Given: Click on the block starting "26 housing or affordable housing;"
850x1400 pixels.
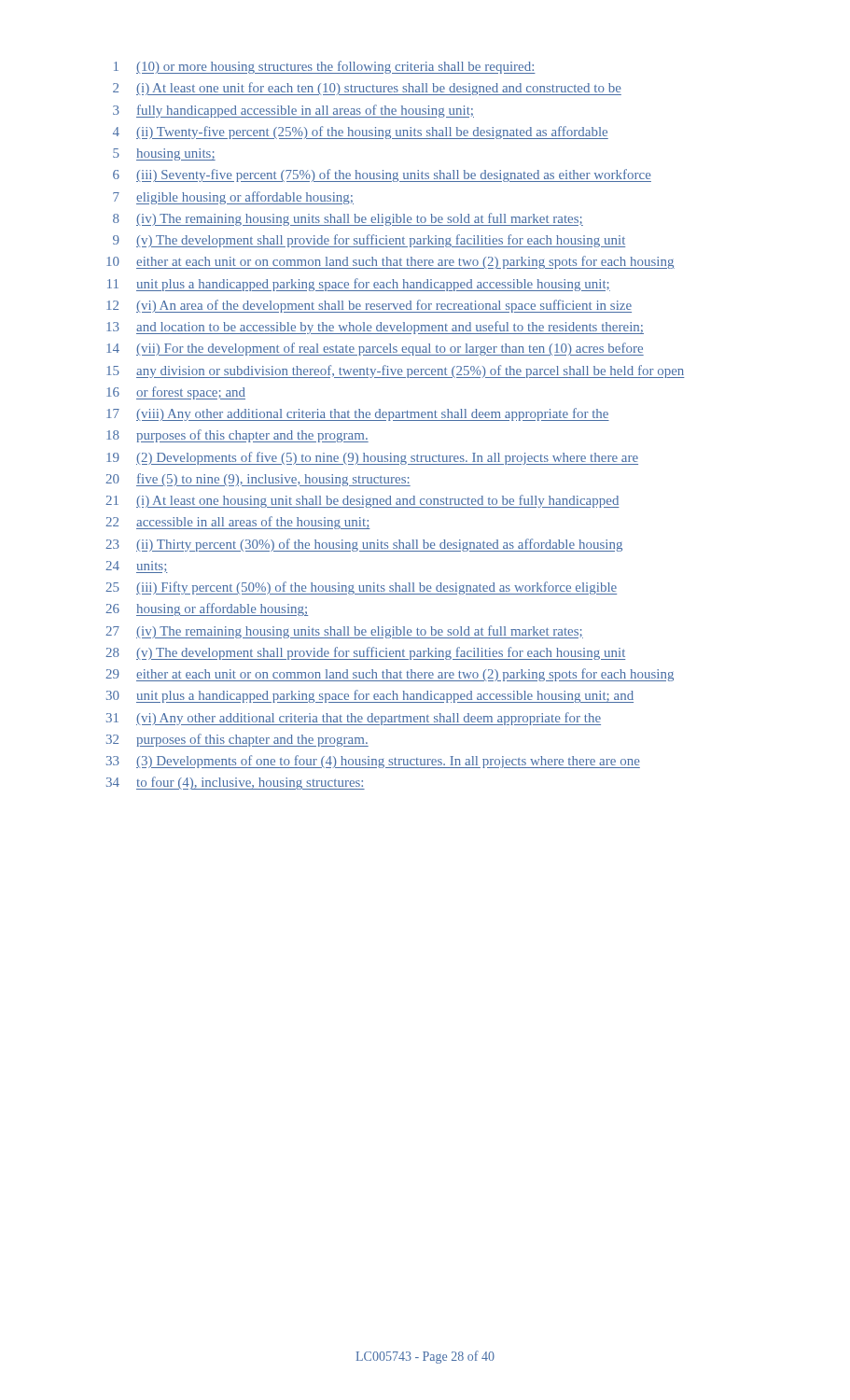Looking at the screenshot, I should pyautogui.click(x=207, y=609).
